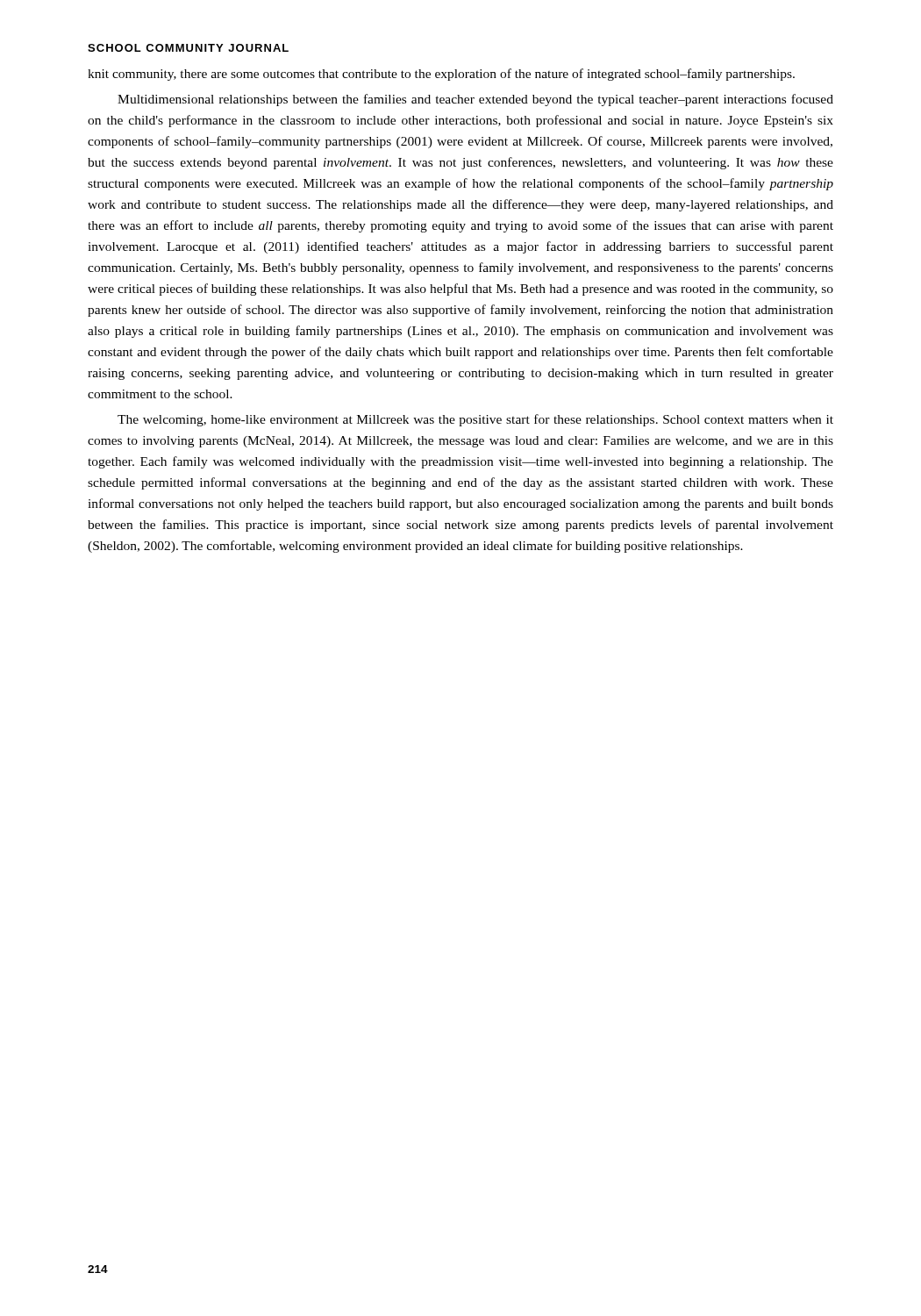Image resolution: width=921 pixels, height=1316 pixels.
Task: Locate the text block that says "knit community, there are"
Action: tap(460, 310)
